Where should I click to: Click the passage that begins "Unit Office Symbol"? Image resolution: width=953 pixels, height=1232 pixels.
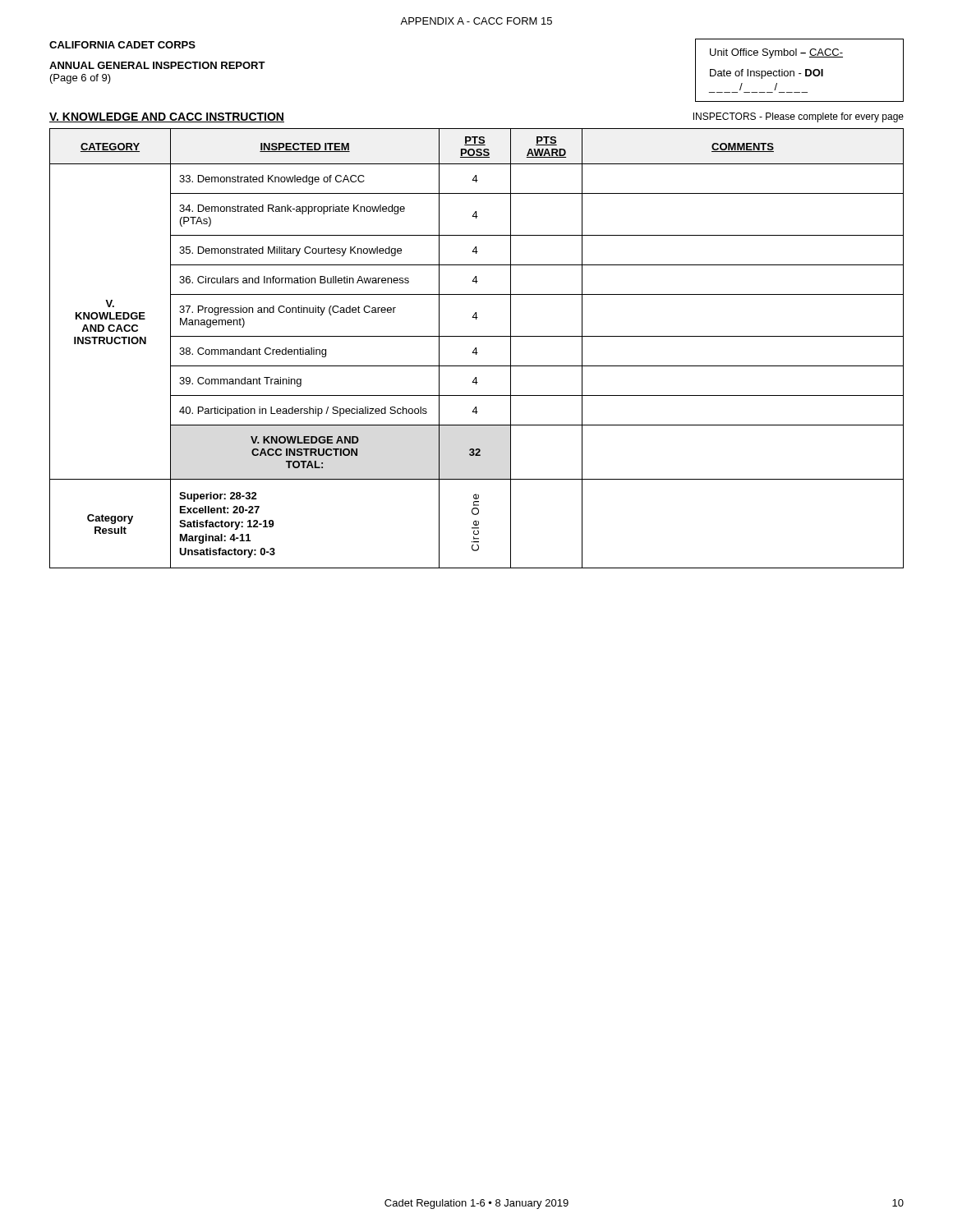pyautogui.click(x=799, y=69)
